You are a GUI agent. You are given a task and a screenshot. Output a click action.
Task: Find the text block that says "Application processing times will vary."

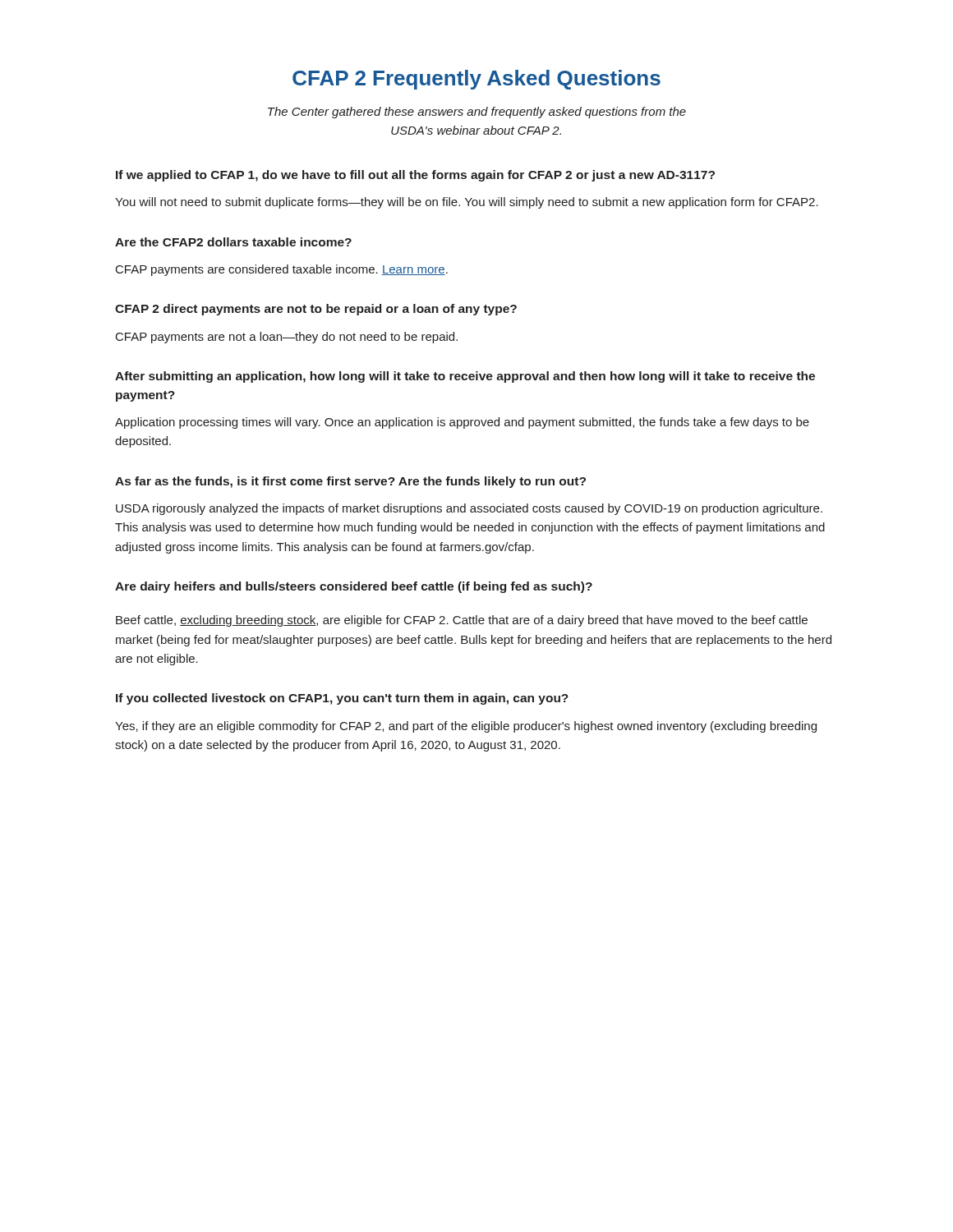[462, 431]
